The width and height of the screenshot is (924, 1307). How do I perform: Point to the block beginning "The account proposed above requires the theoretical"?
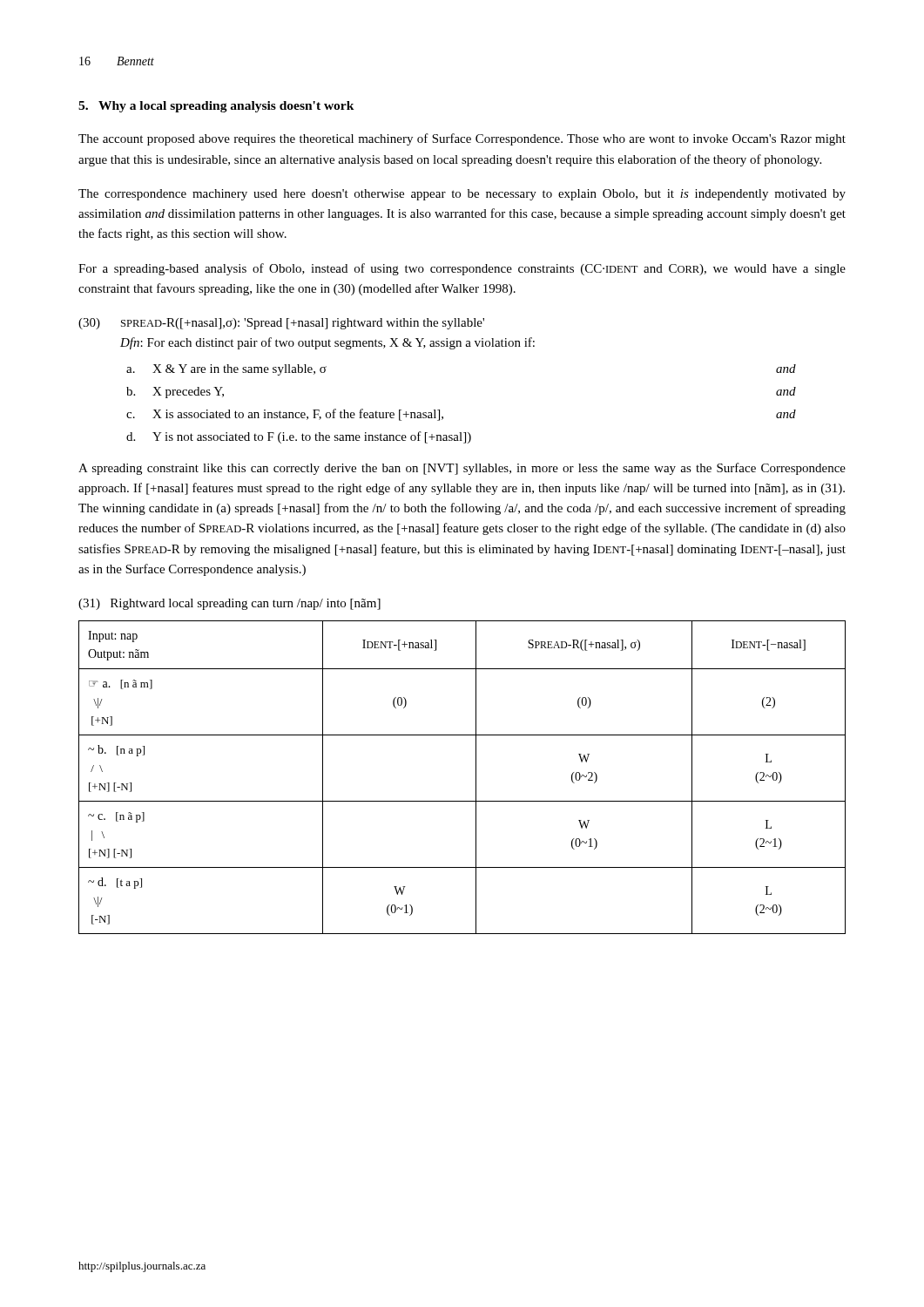pyautogui.click(x=462, y=149)
